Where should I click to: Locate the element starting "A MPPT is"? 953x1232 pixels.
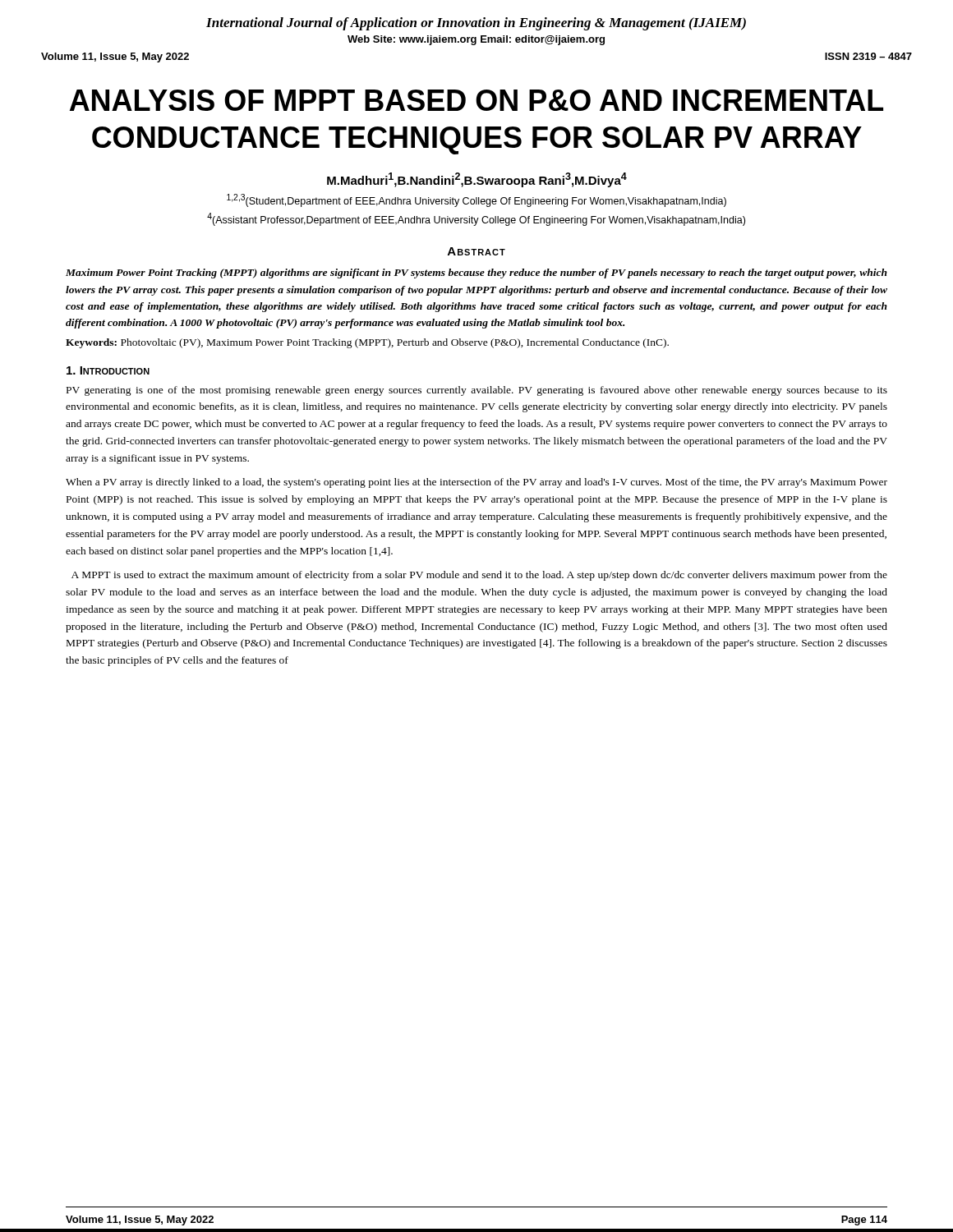(x=476, y=618)
